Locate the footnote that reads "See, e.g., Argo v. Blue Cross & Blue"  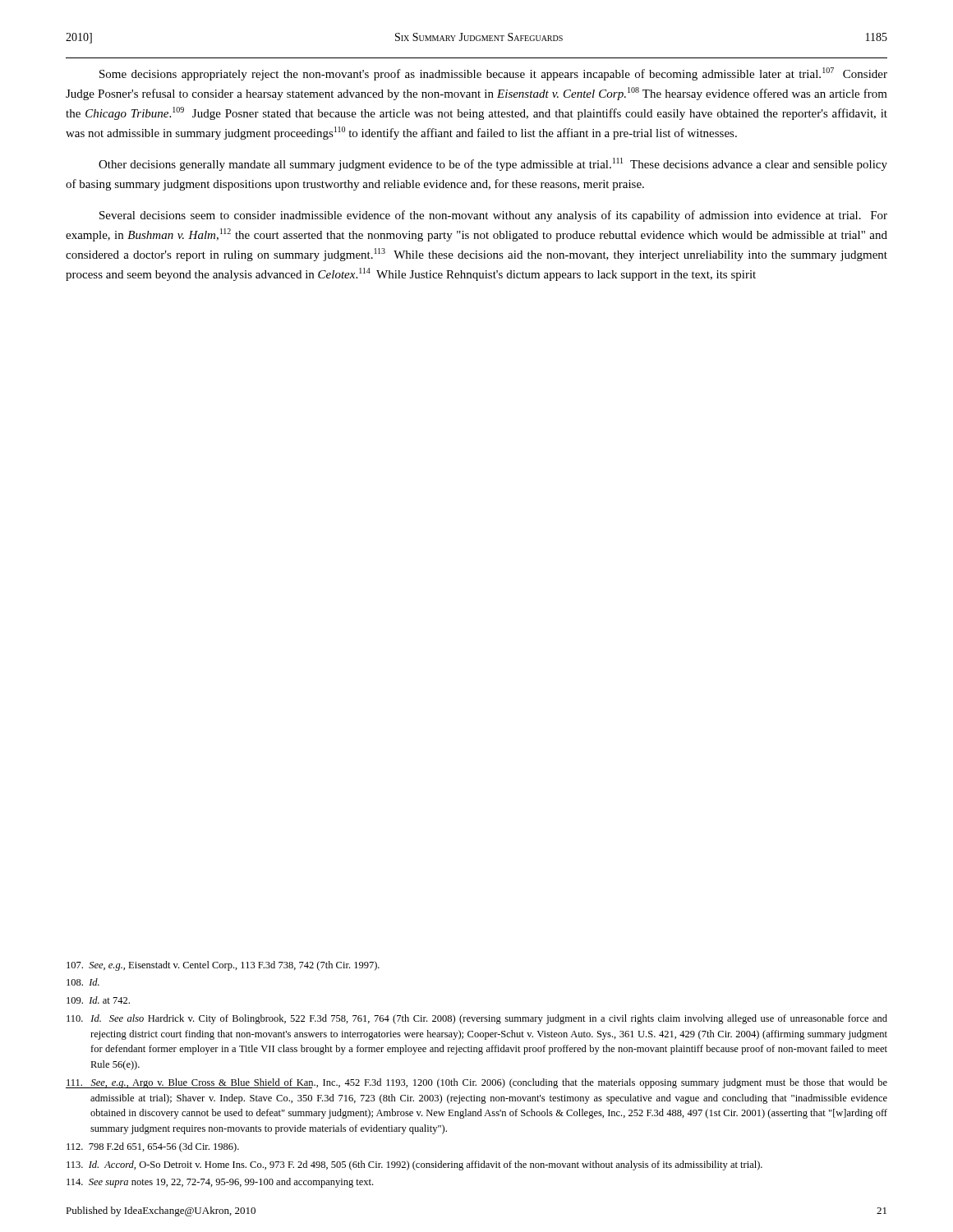click(x=476, y=1105)
